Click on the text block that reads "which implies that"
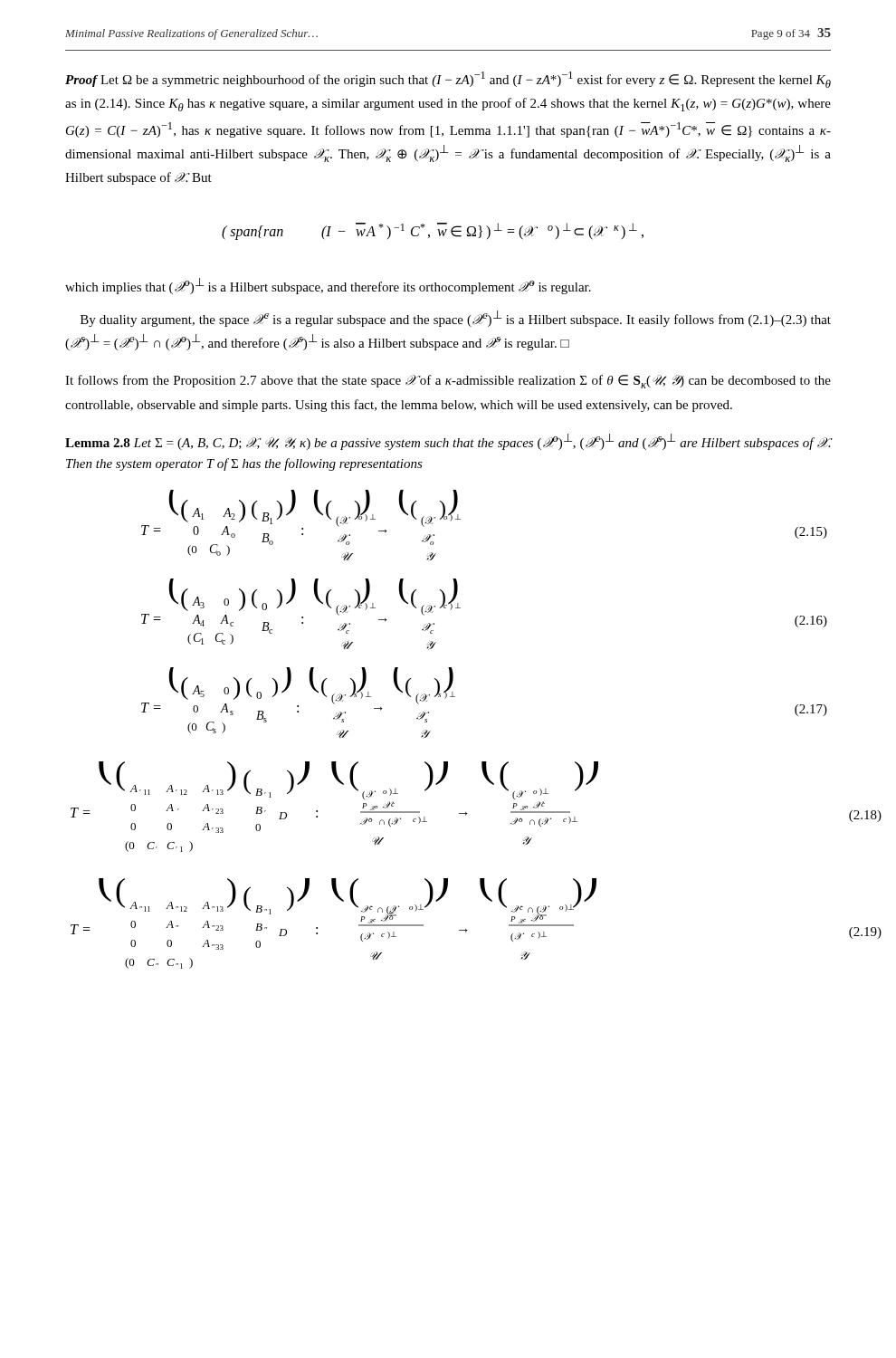This screenshot has width=896, height=1358. 328,285
